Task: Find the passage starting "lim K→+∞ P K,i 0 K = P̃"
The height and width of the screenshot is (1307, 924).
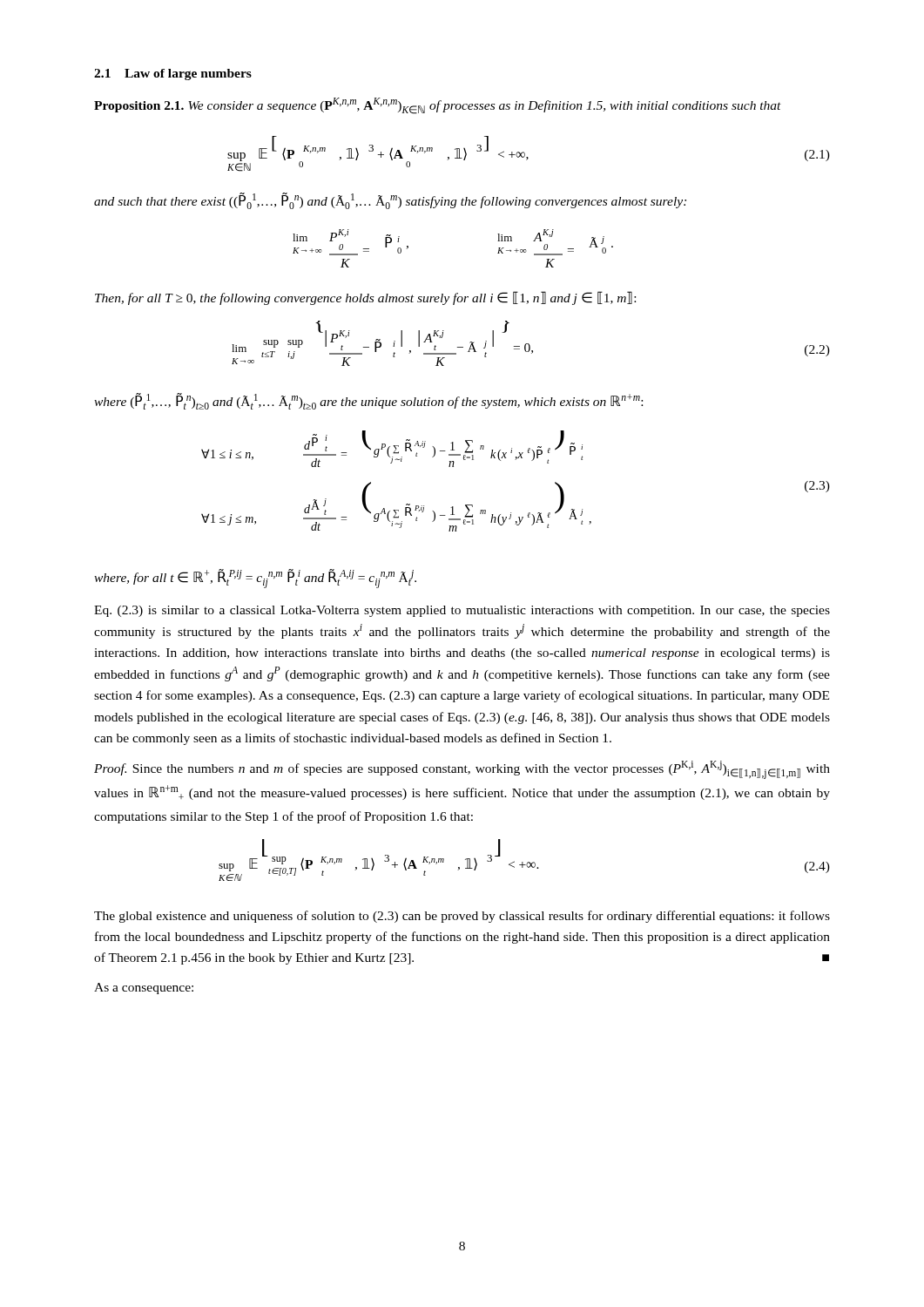Action: point(343,244)
